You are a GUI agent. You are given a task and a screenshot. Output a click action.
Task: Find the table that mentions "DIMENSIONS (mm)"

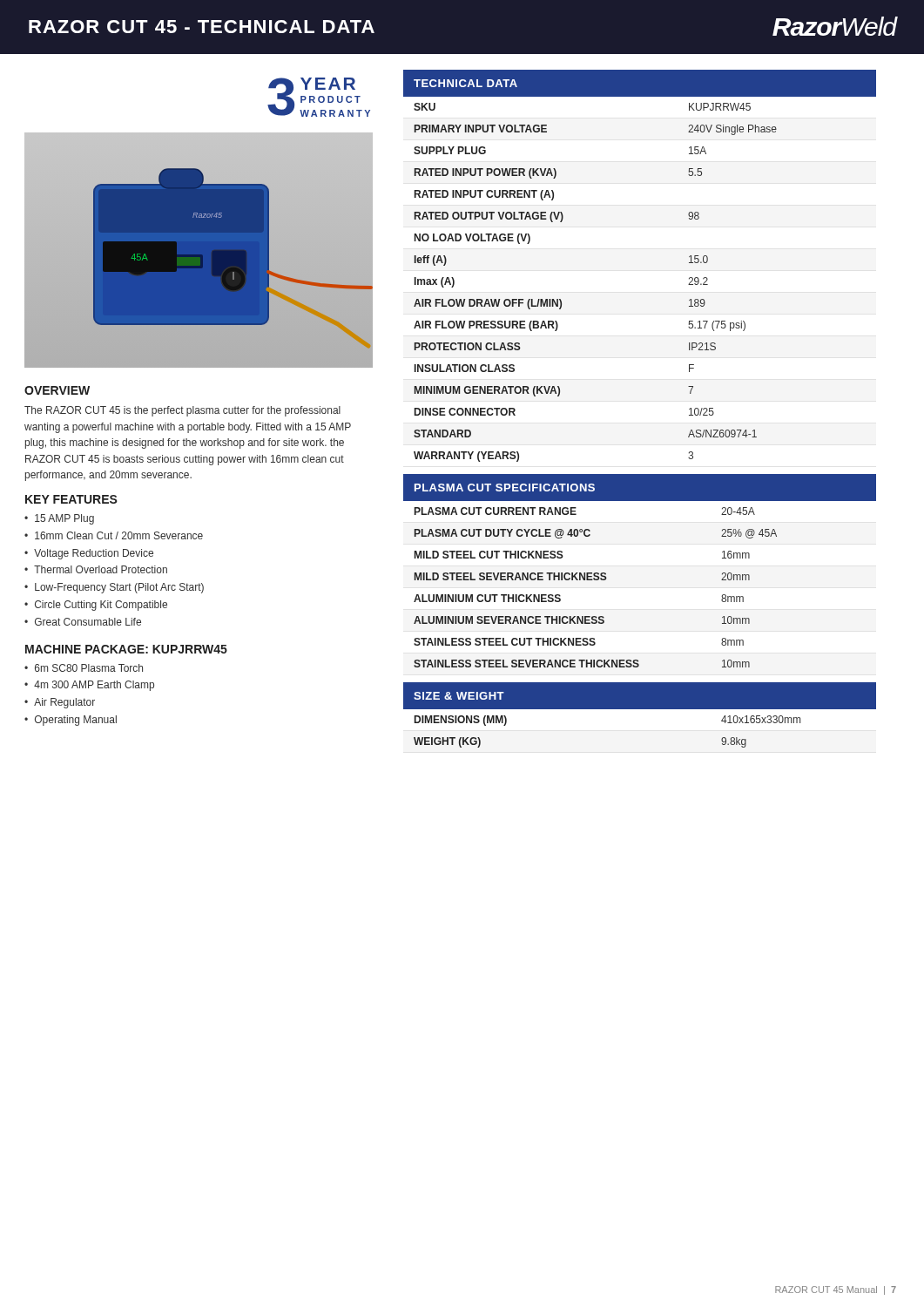(640, 718)
